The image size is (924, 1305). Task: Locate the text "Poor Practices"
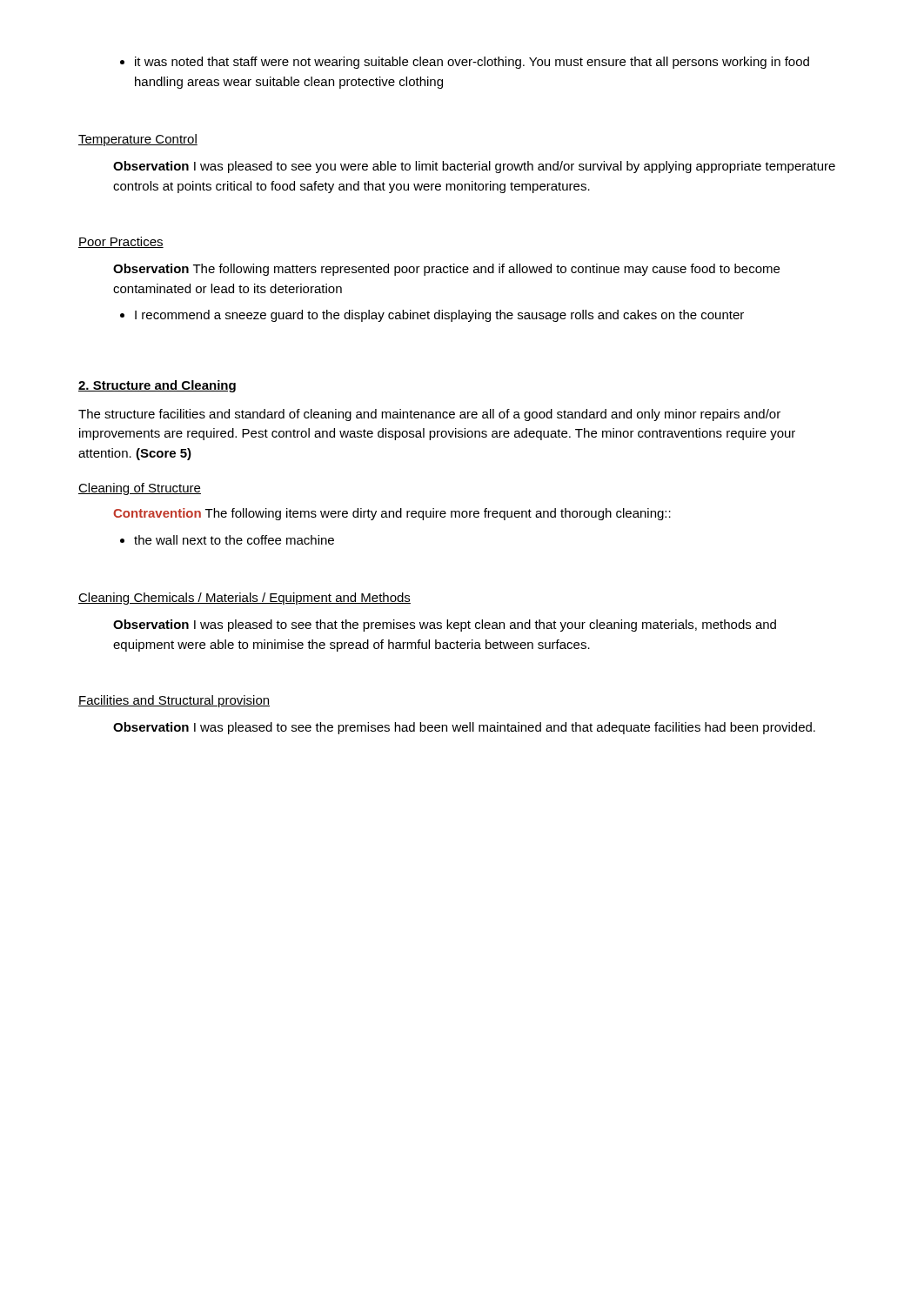[121, 241]
